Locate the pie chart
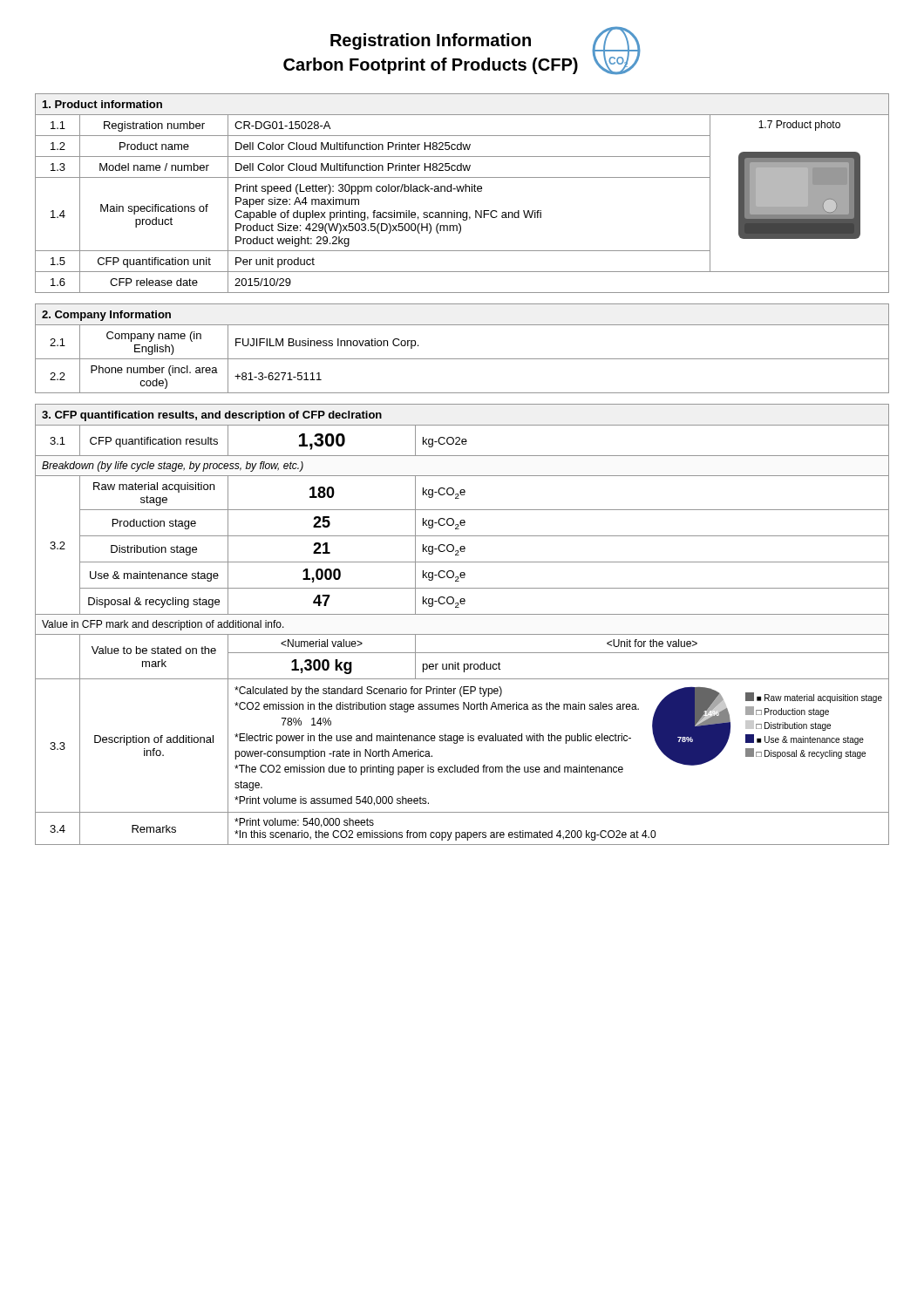The image size is (924, 1308). (x=766, y=726)
